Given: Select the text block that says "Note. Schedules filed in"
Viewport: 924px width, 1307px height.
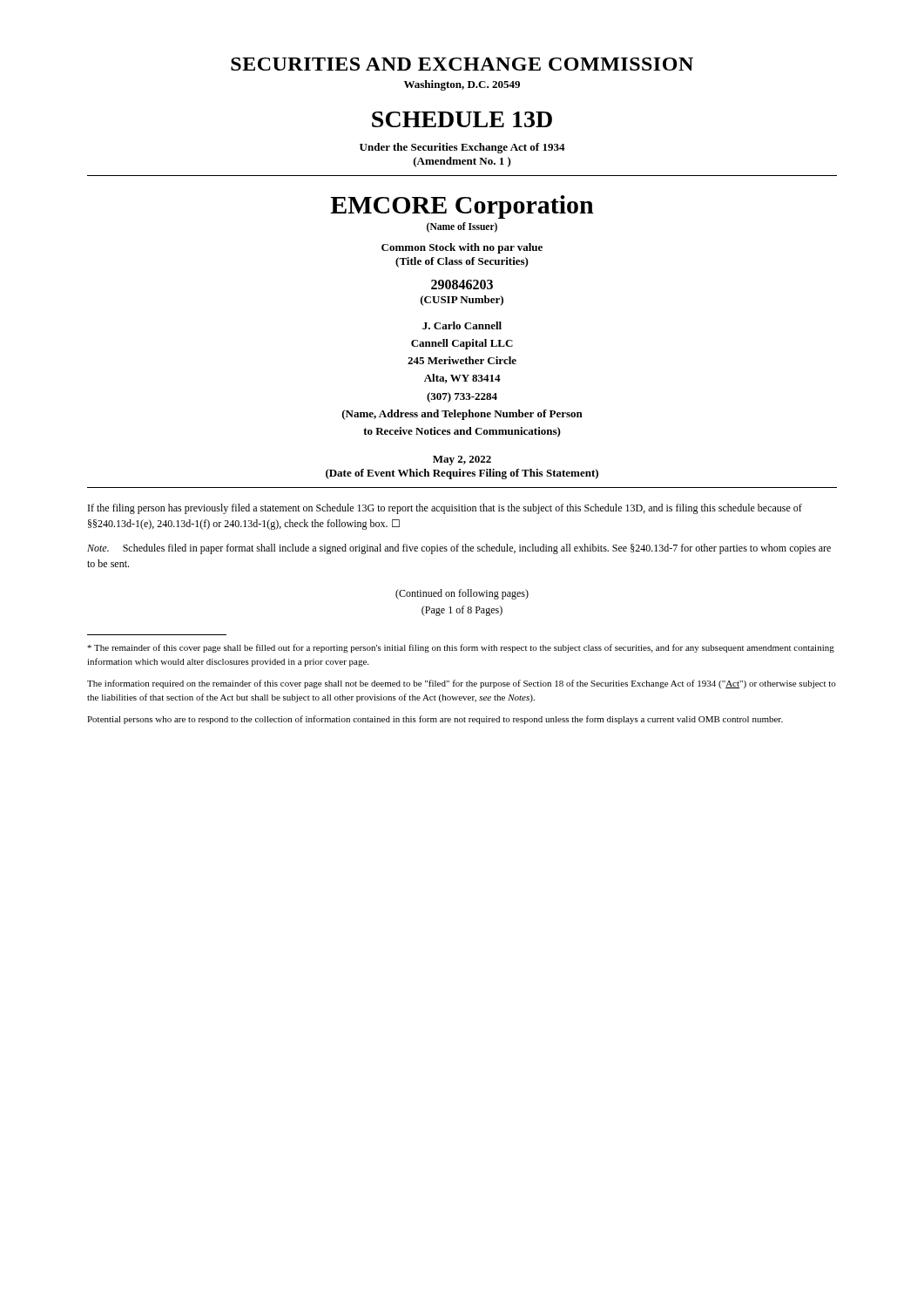Looking at the screenshot, I should [459, 556].
